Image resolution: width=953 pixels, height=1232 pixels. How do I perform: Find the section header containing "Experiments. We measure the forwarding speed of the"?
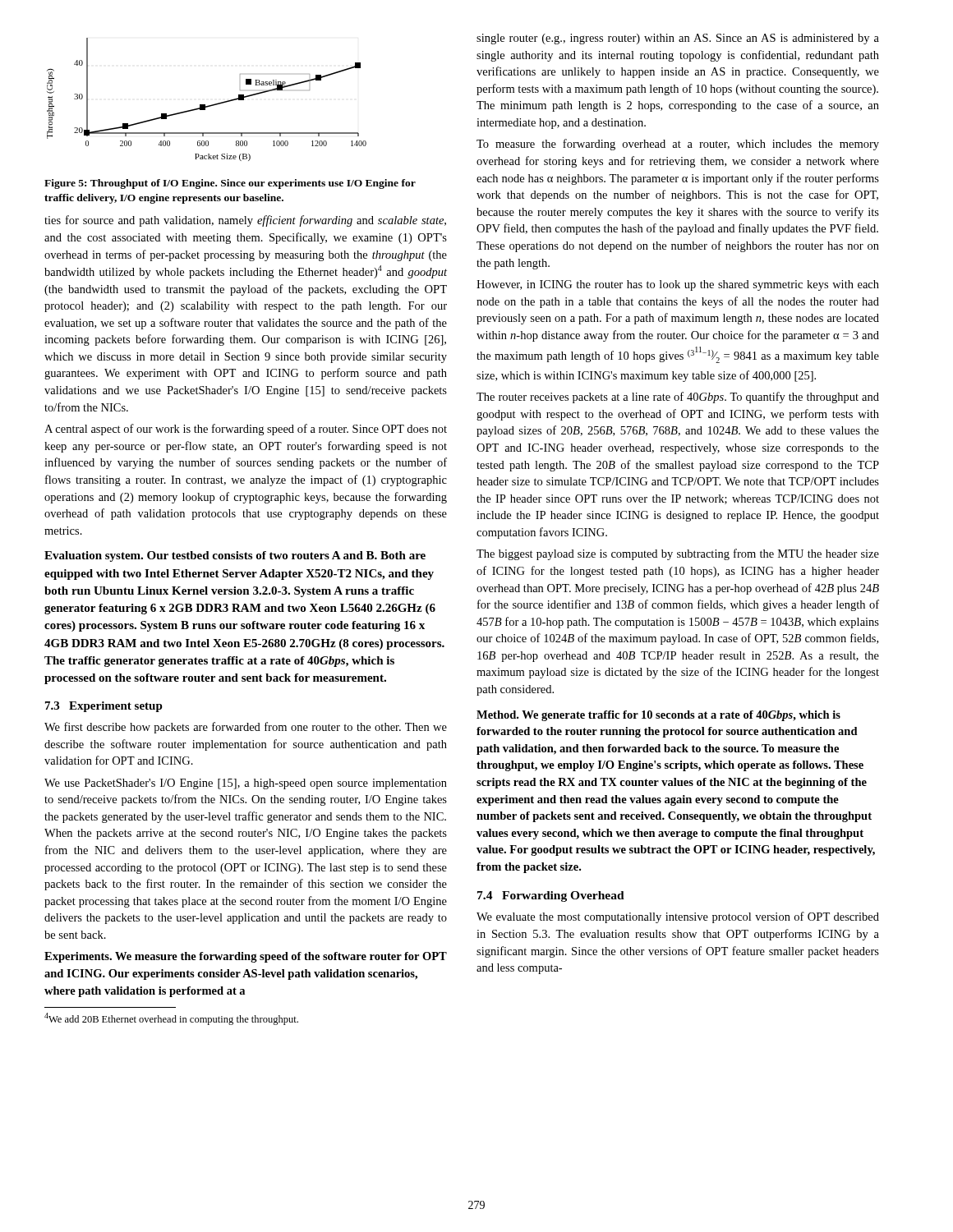coord(245,973)
